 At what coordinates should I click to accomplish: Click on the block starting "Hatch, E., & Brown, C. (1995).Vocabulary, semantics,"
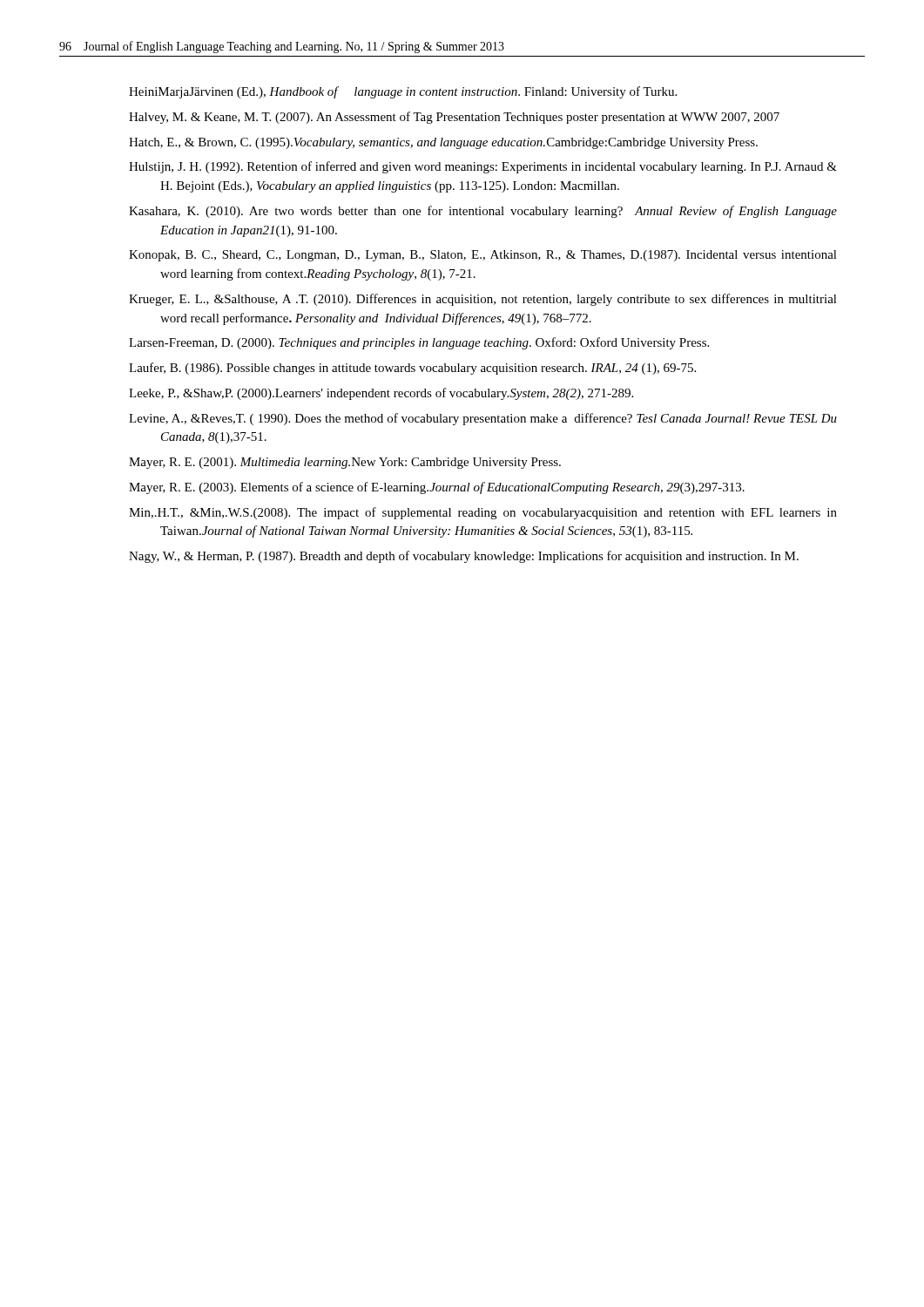[444, 142]
